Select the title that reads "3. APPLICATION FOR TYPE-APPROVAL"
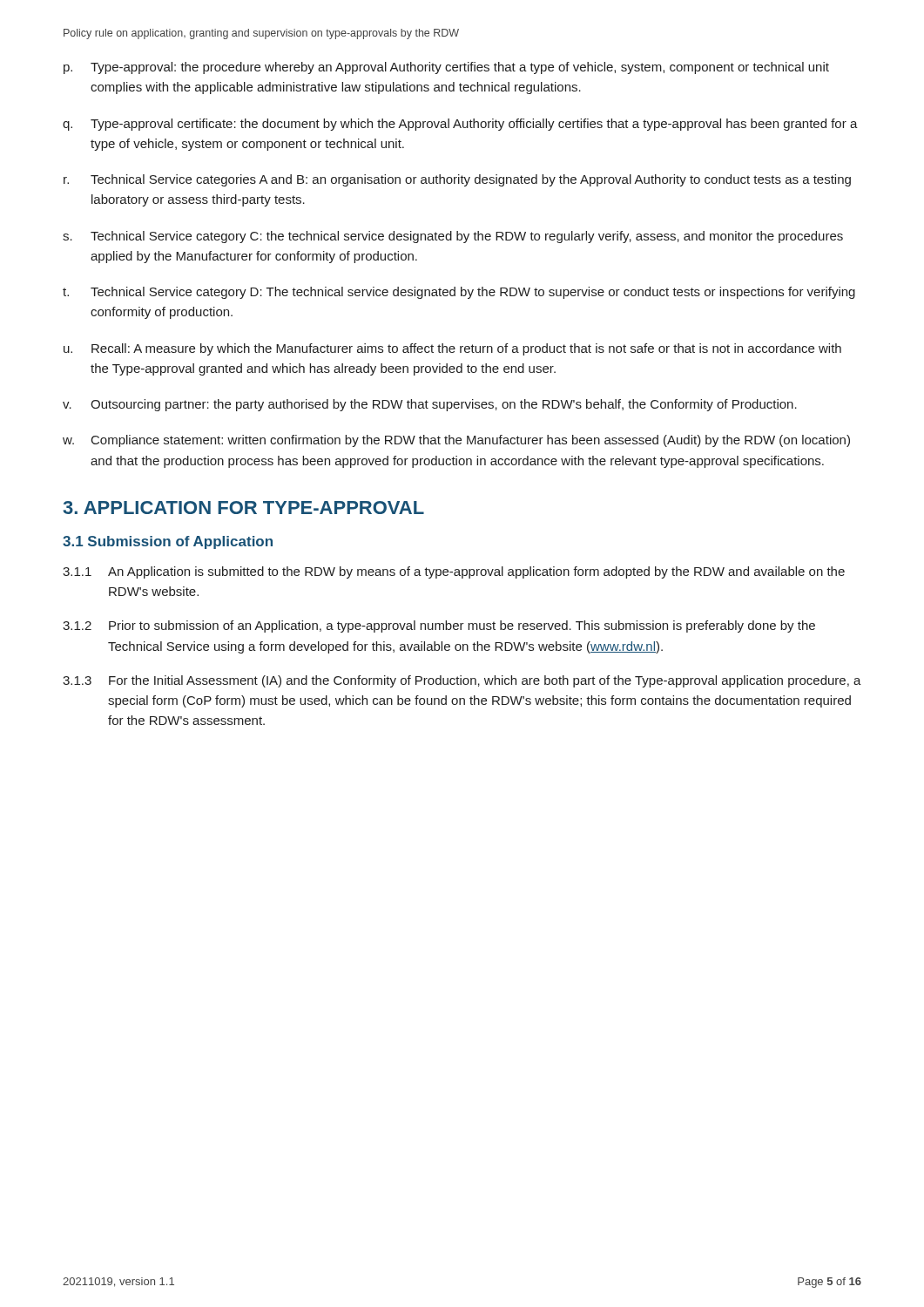Screen dimensions: 1307x924 click(x=244, y=507)
